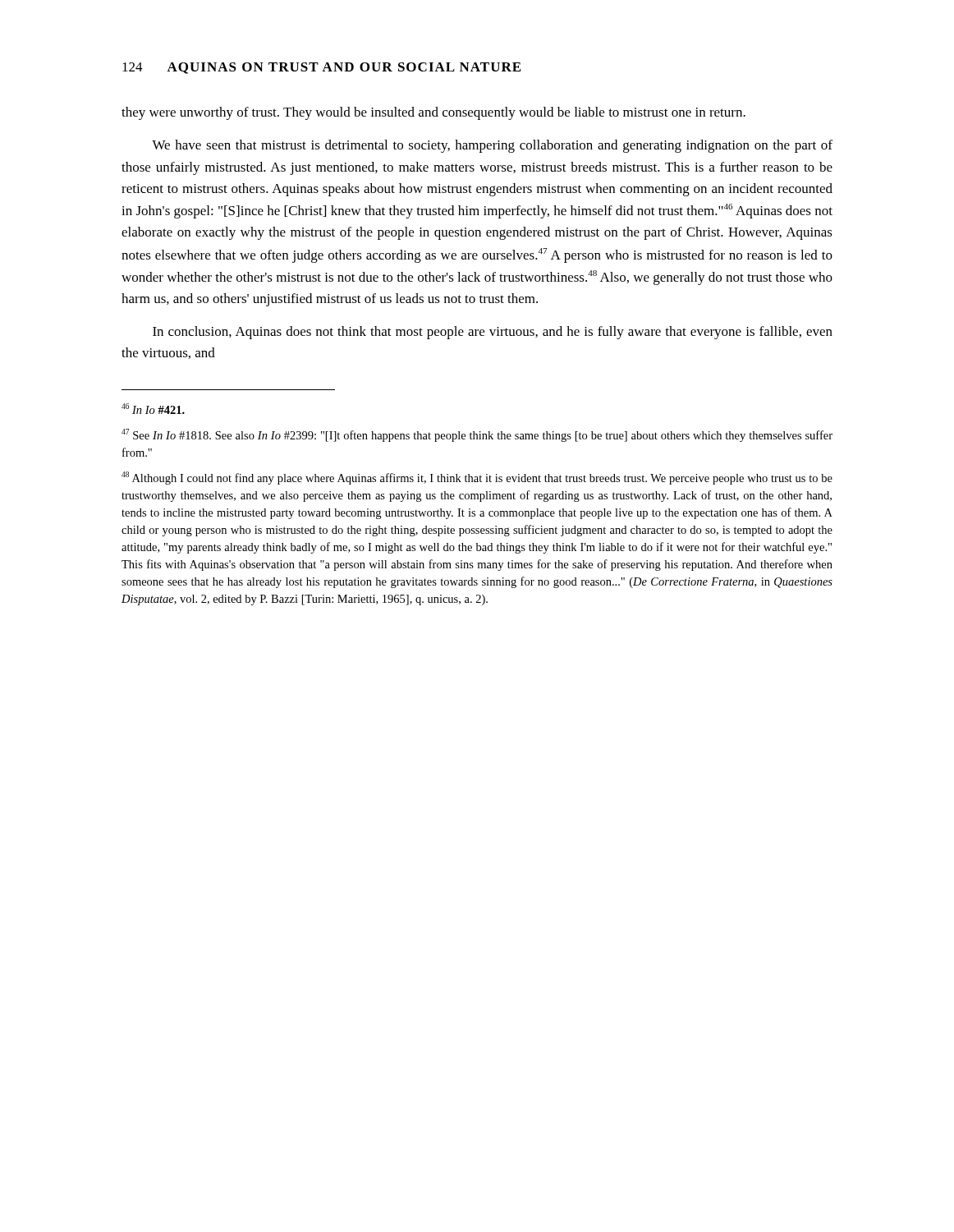The width and height of the screenshot is (954, 1232).
Task: Point to the text starting "48 Although I could not find"
Action: point(477,538)
